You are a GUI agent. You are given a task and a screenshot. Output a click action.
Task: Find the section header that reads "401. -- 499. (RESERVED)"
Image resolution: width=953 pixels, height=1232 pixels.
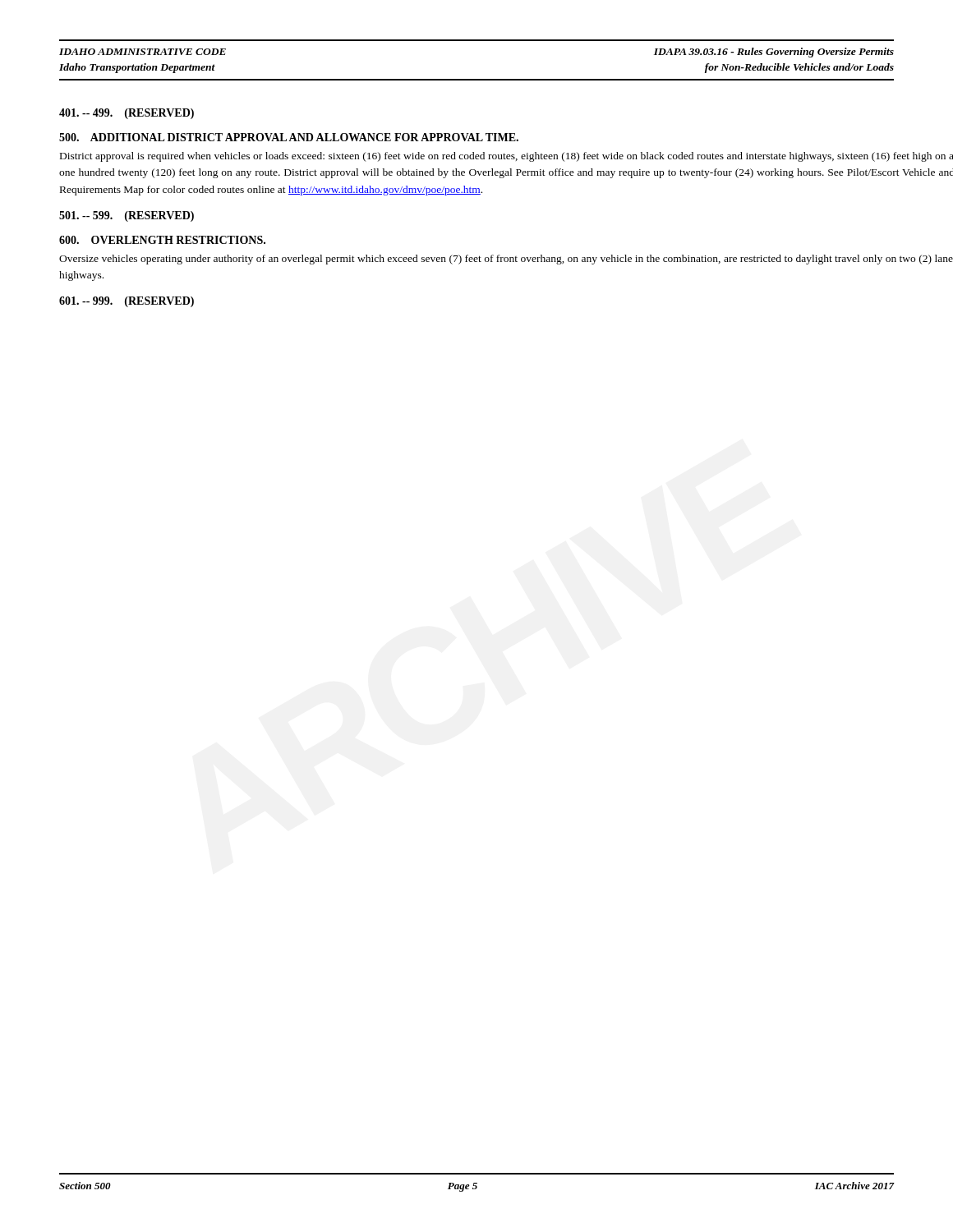pos(127,113)
